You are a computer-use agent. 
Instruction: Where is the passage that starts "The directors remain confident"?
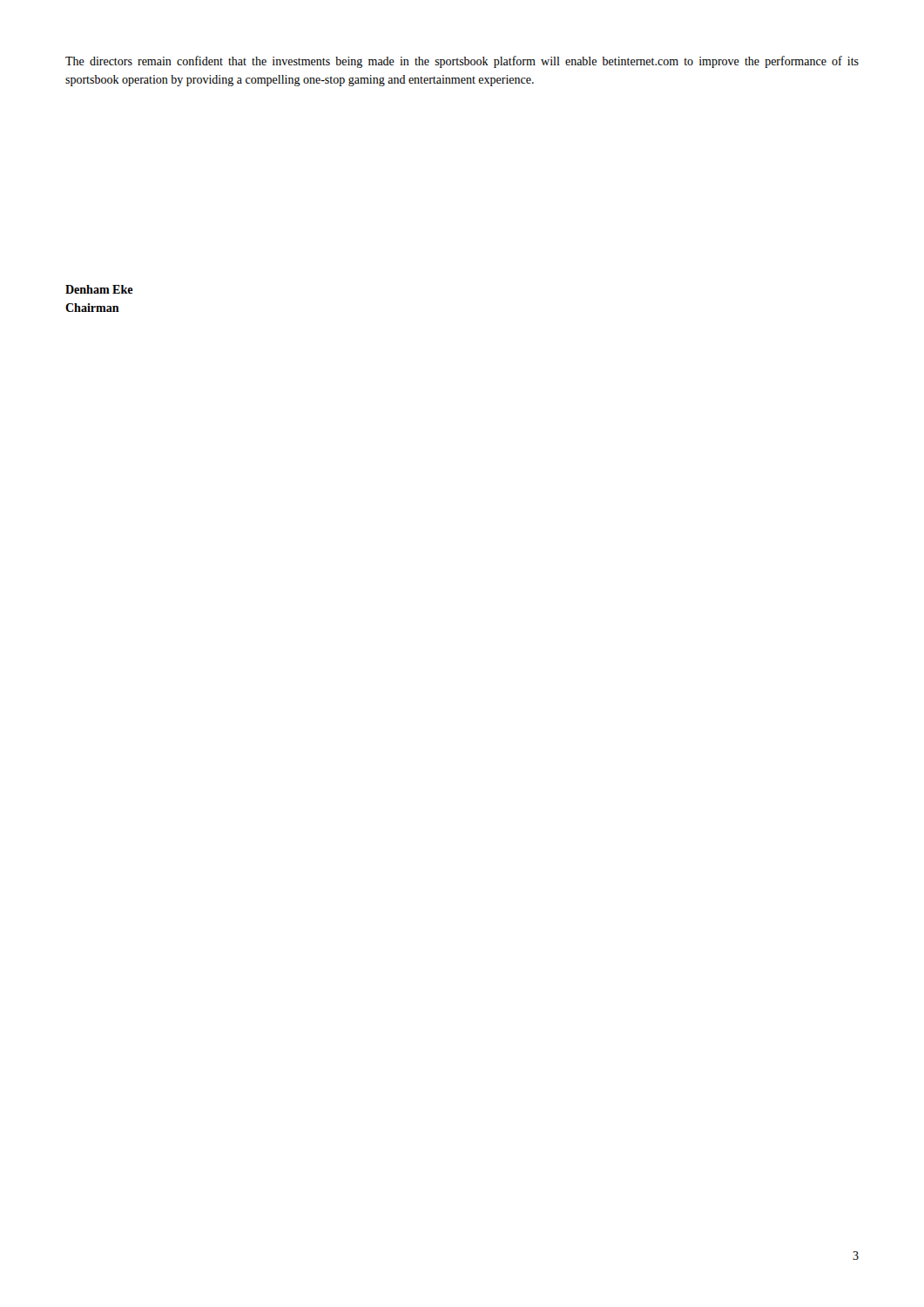click(462, 71)
